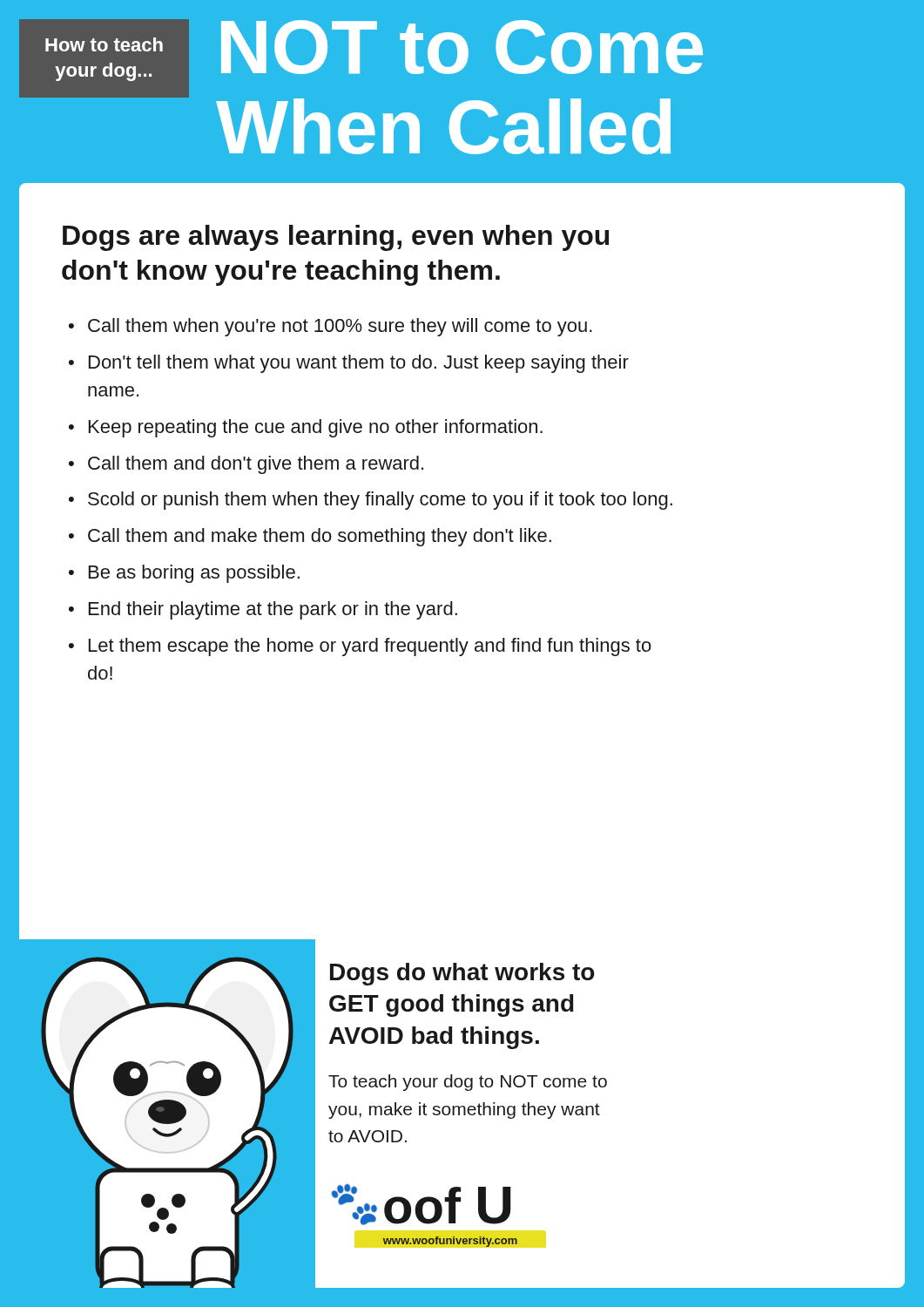Locate the text starting "Be as boring as possible."
This screenshot has width=924, height=1307.
point(194,572)
